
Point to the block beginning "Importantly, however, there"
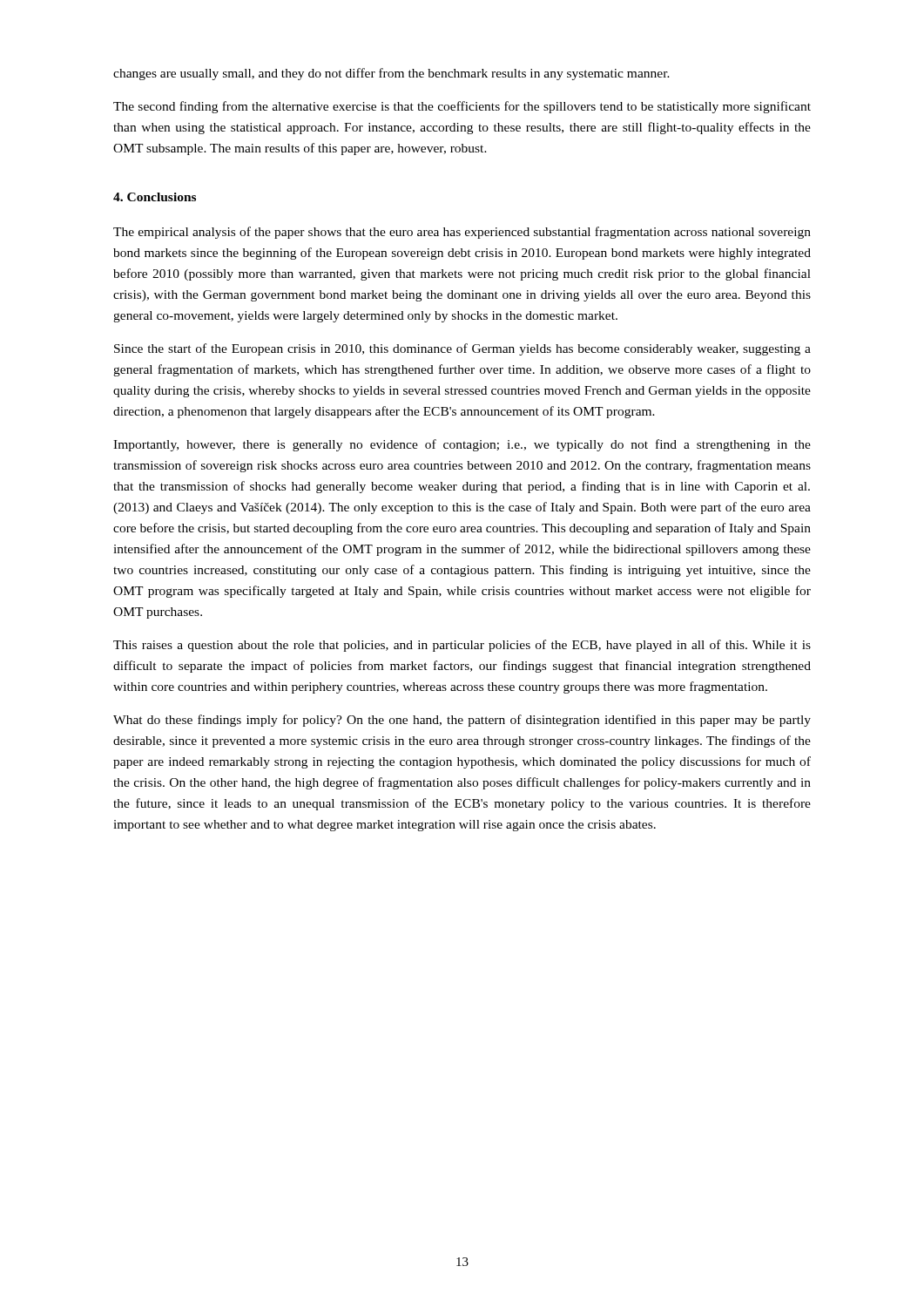coord(462,528)
